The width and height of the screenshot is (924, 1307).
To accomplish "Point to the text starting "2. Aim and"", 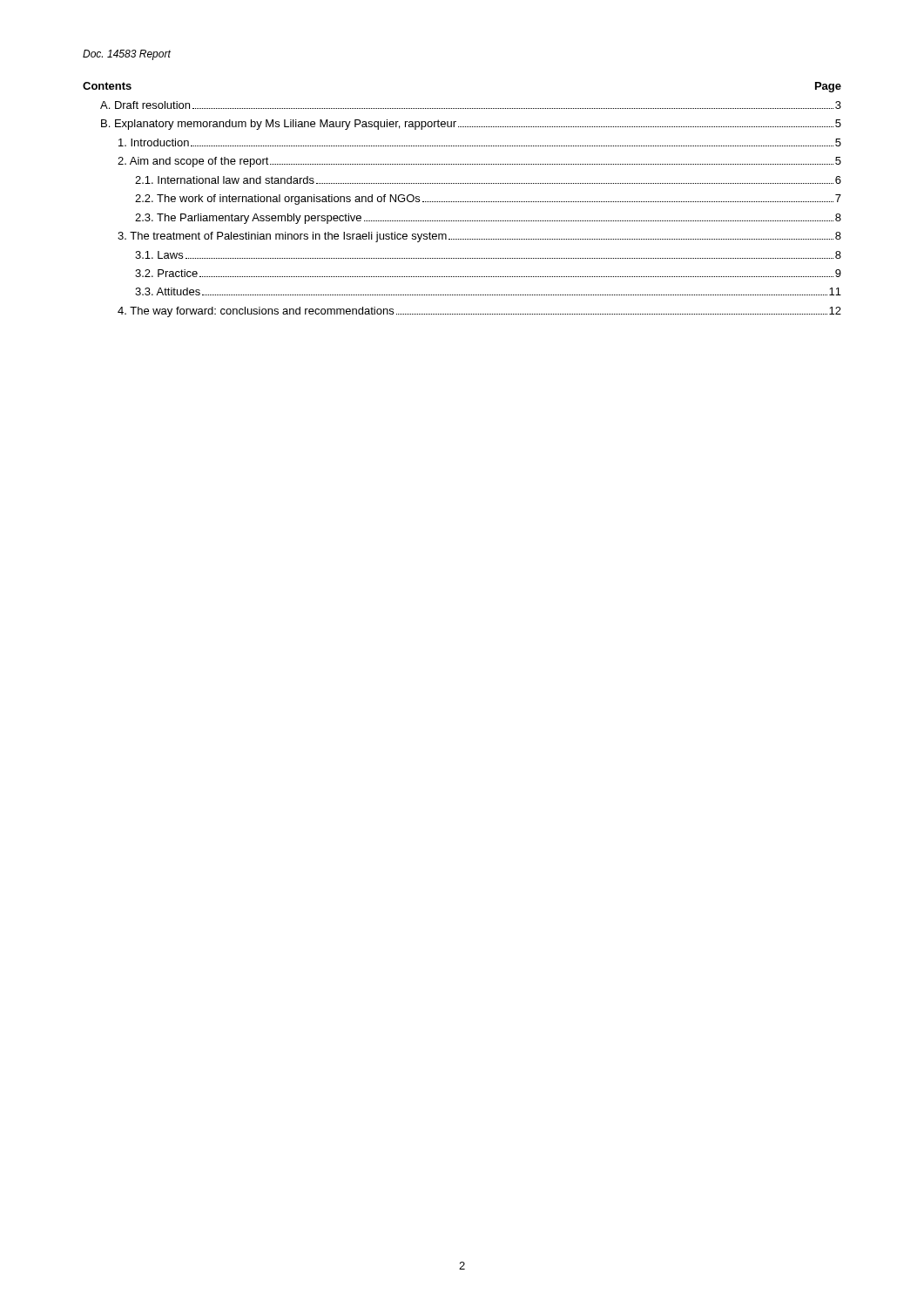I will [479, 161].
